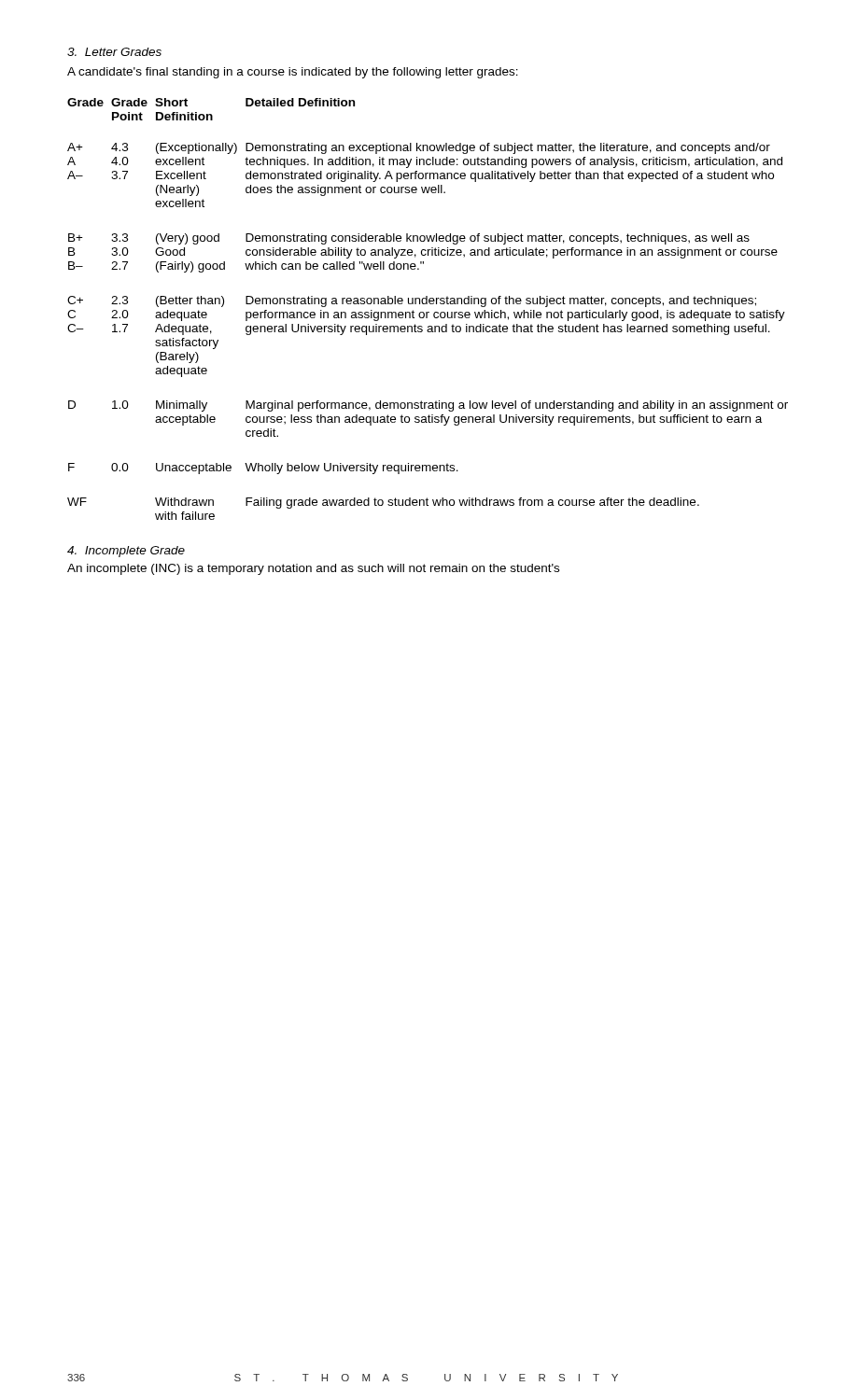
Task: Click on the table containing "4.3 4.0 3.7"
Action: [434, 309]
